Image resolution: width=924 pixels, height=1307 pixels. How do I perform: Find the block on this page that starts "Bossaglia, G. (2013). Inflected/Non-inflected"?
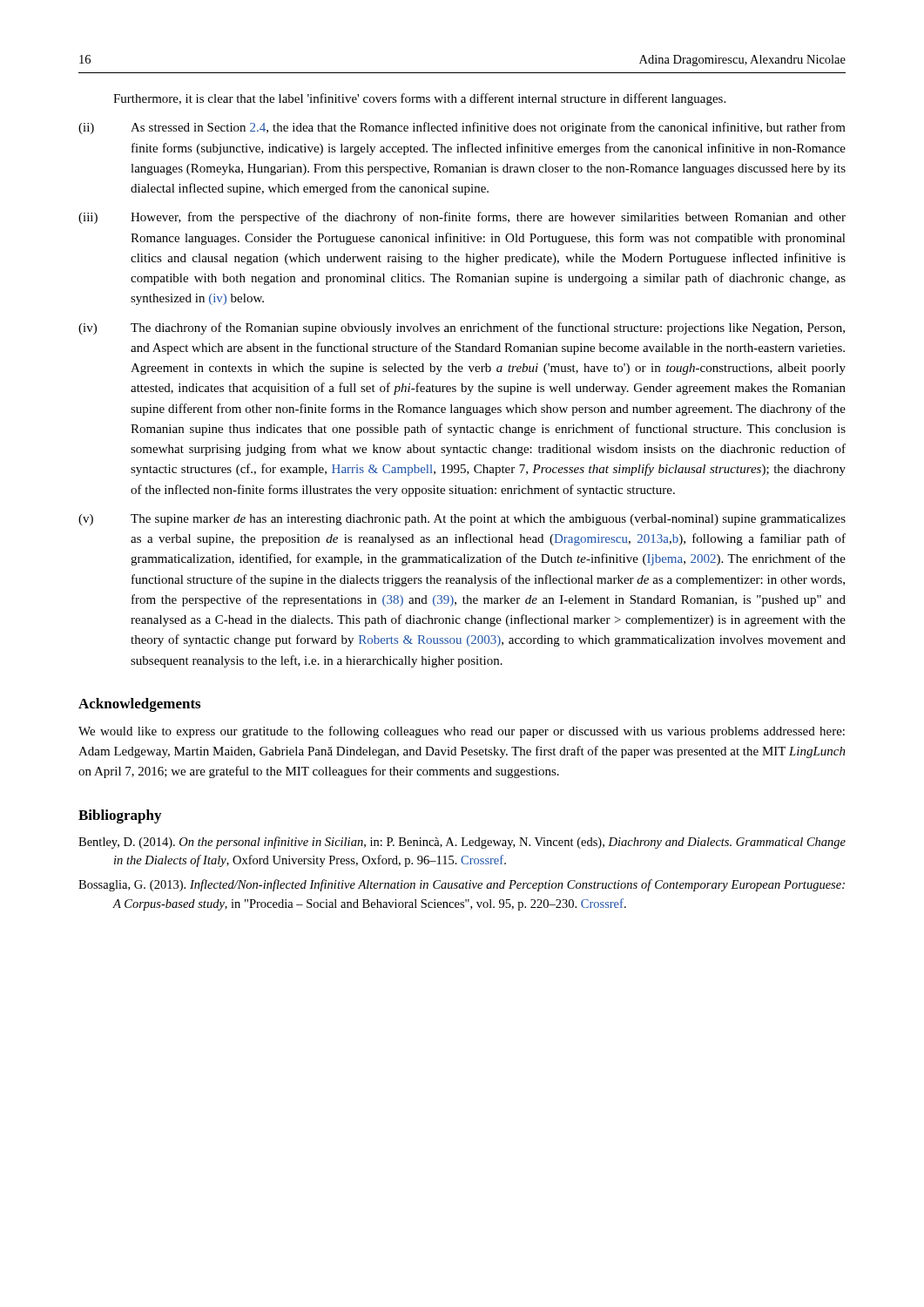462,894
